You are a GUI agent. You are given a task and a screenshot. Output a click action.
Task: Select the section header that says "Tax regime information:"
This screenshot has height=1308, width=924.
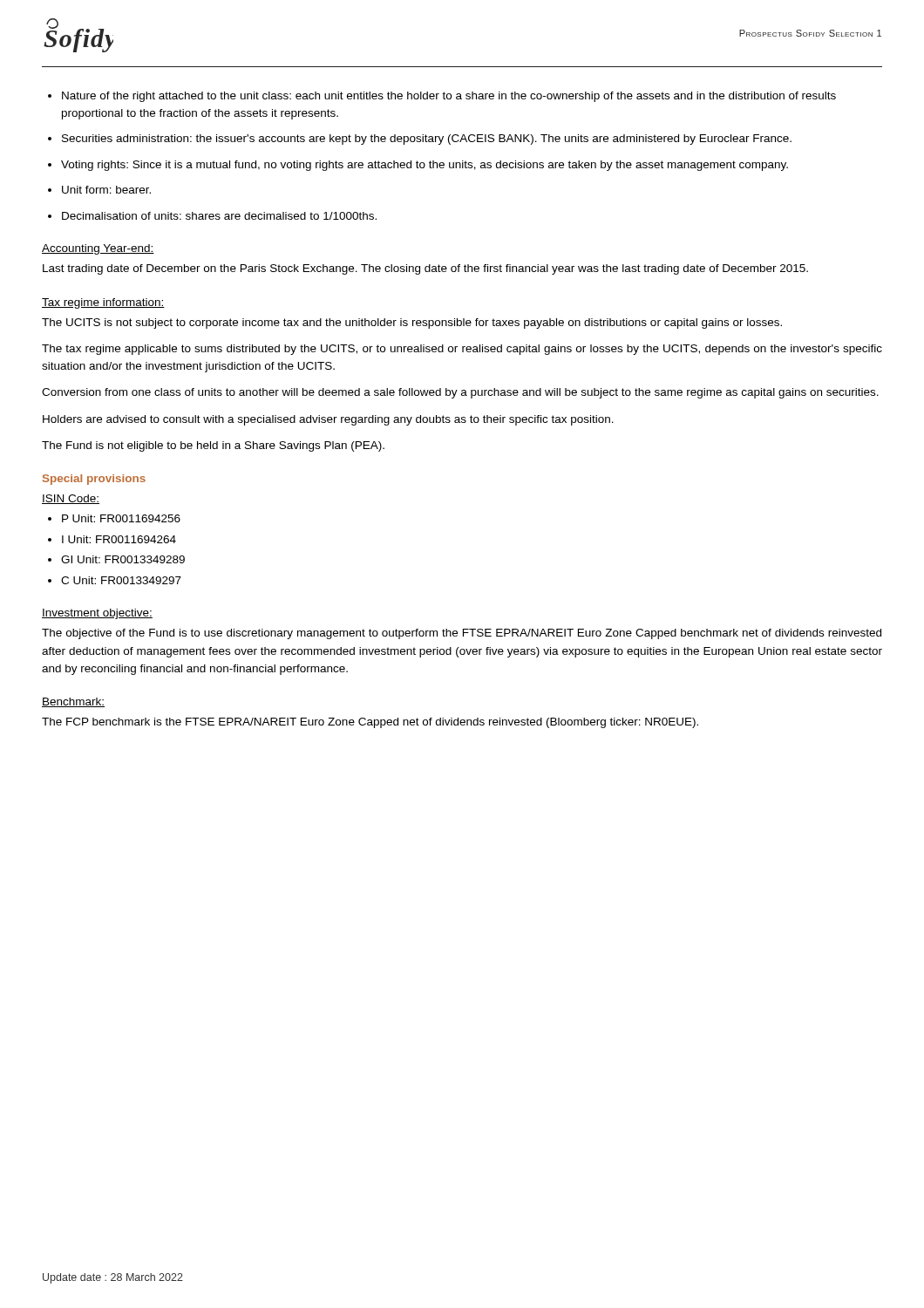click(103, 302)
